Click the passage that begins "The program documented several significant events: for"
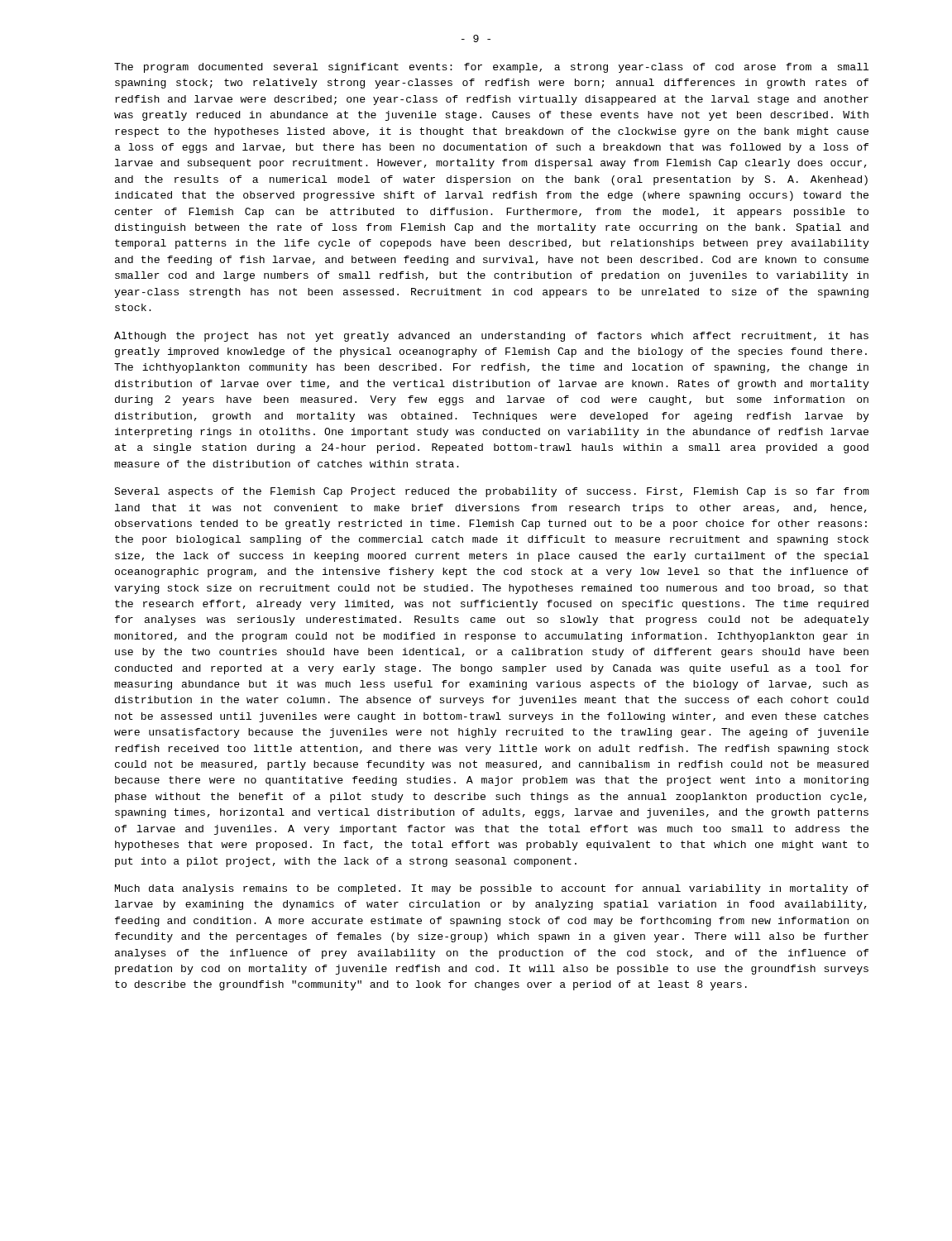Screen dimensions: 1241x952 (x=492, y=188)
